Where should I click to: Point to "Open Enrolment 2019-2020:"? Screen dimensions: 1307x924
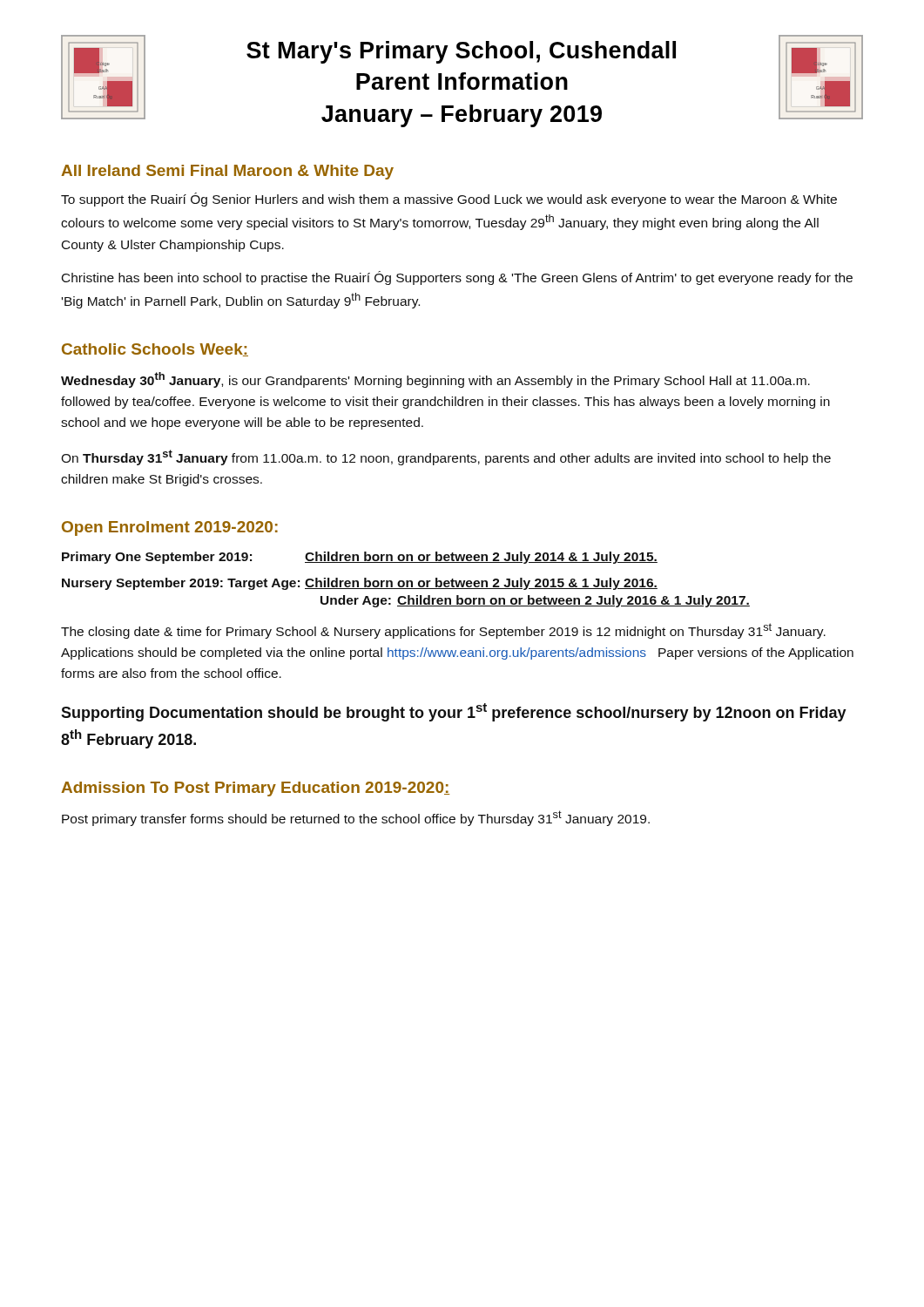(x=170, y=527)
